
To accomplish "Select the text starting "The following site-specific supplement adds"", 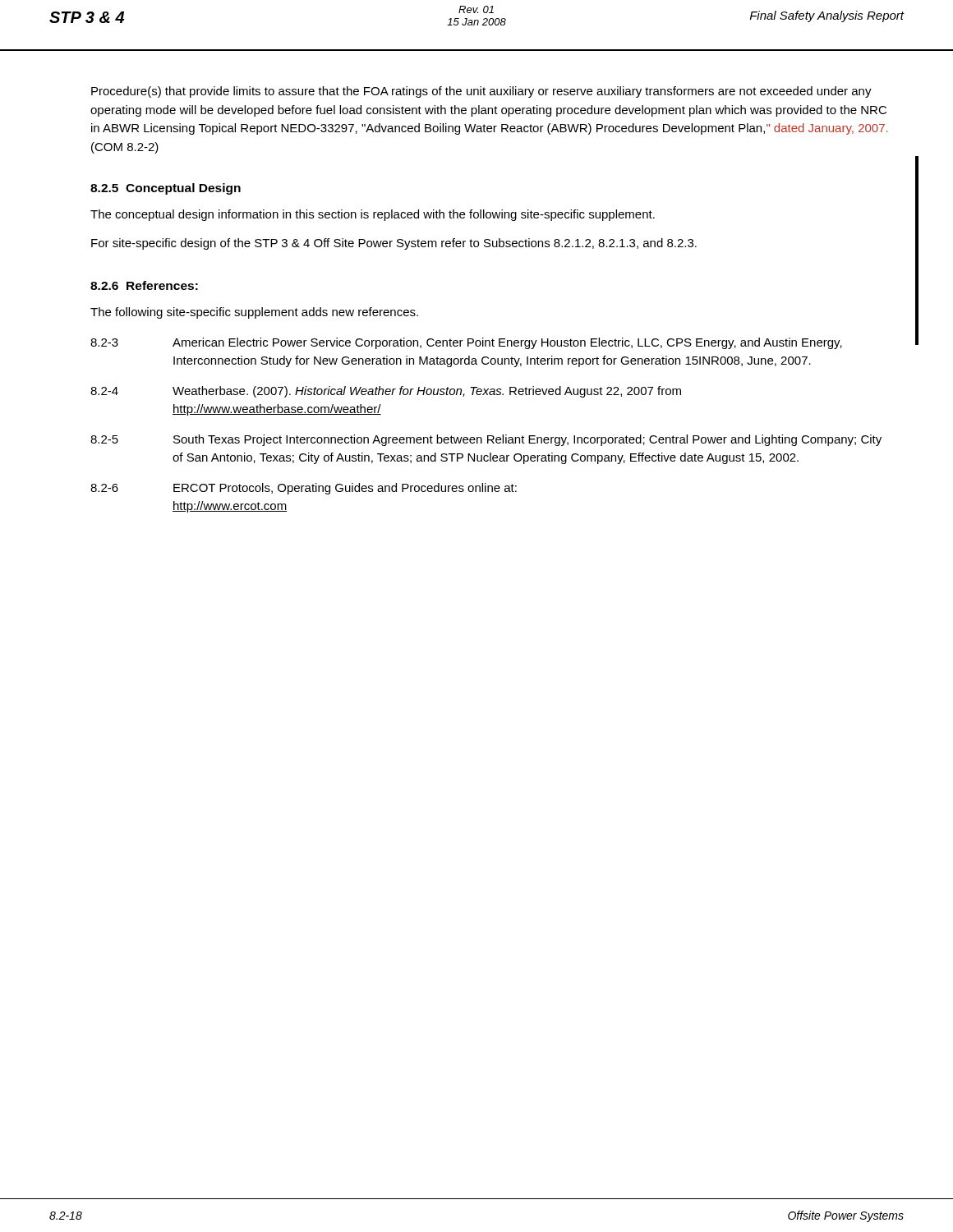I will pos(255,312).
